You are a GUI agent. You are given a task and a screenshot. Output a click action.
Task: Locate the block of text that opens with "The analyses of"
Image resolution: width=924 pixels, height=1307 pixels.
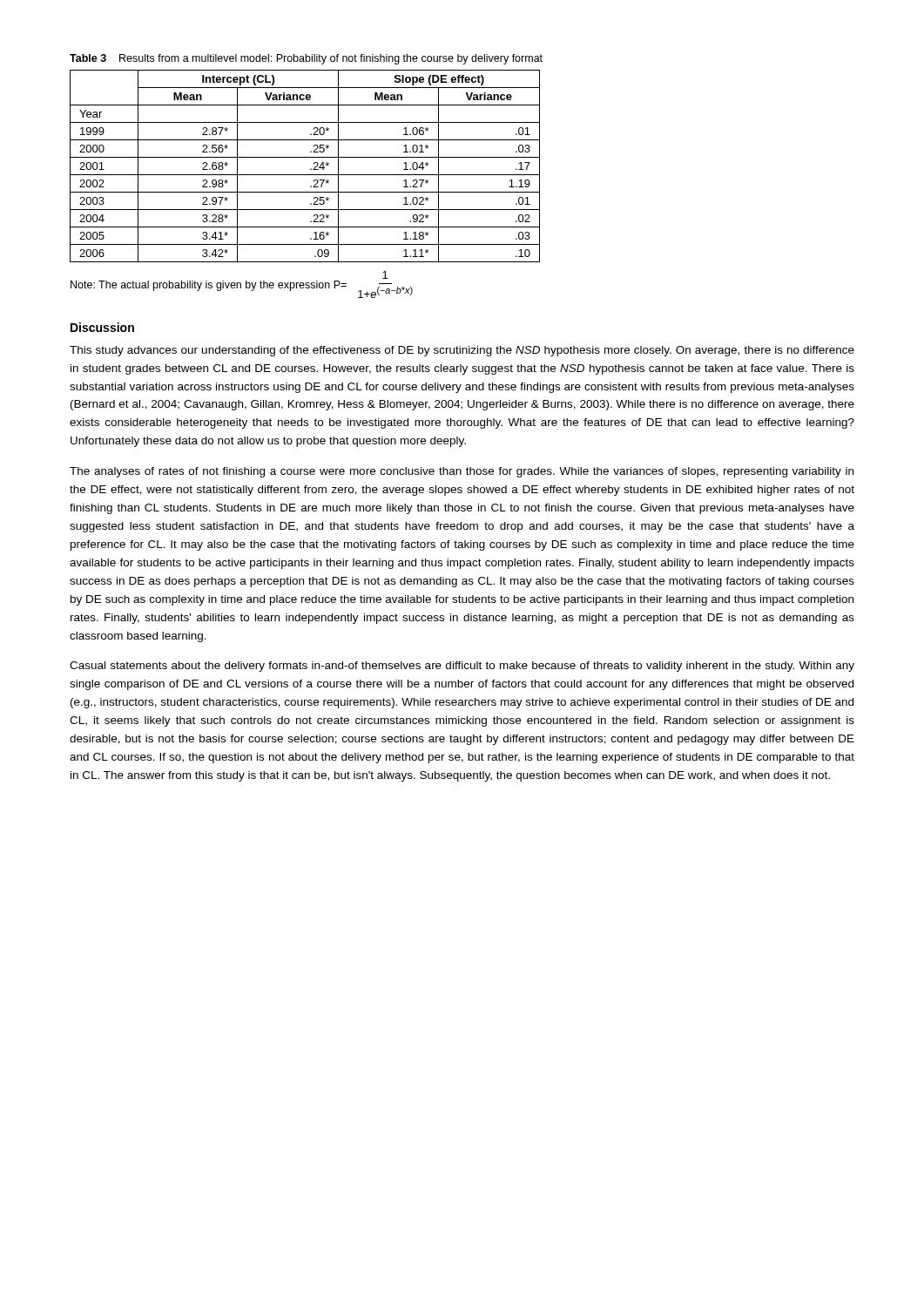pos(462,553)
